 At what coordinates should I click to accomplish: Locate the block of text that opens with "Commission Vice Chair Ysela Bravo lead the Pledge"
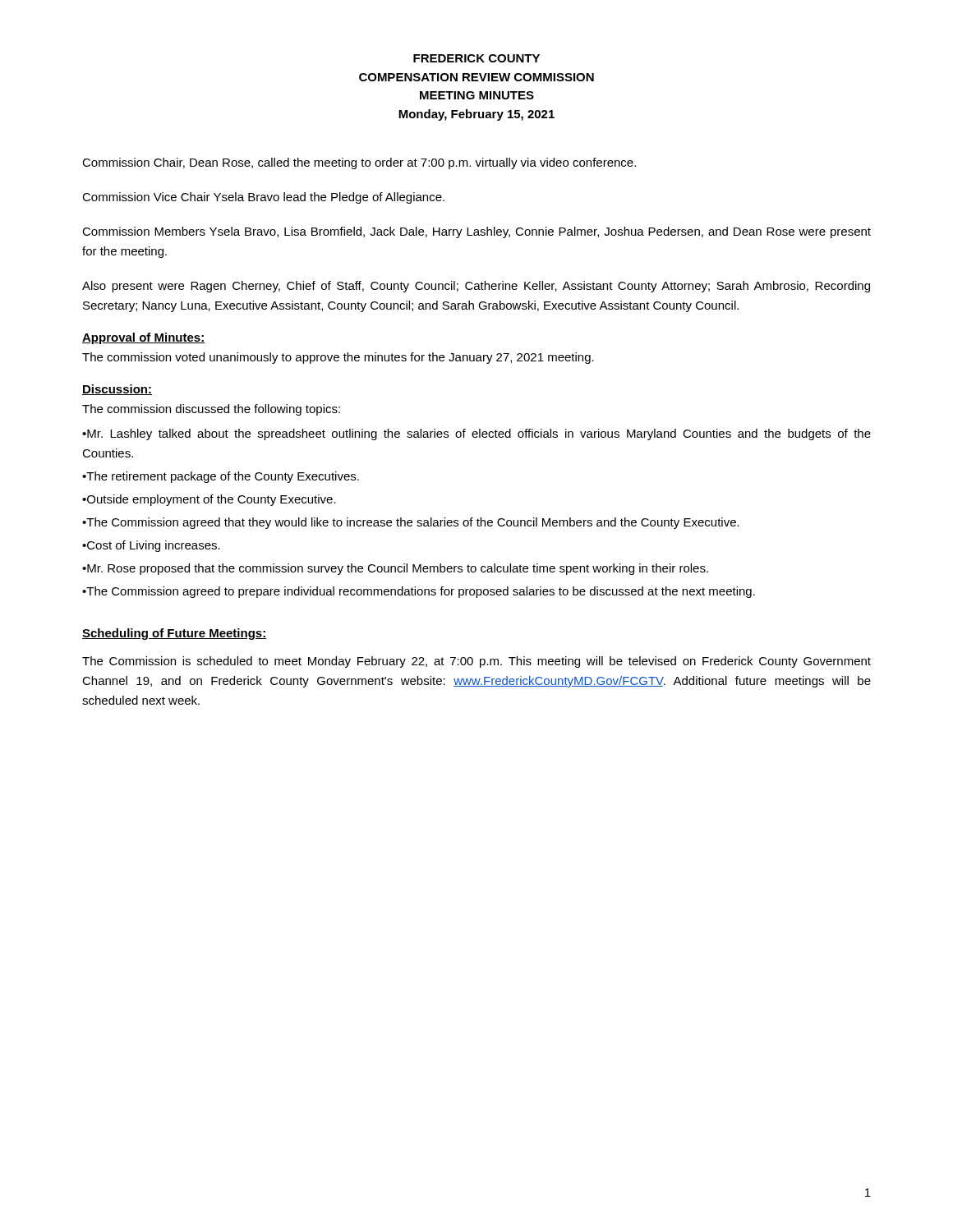coord(264,197)
